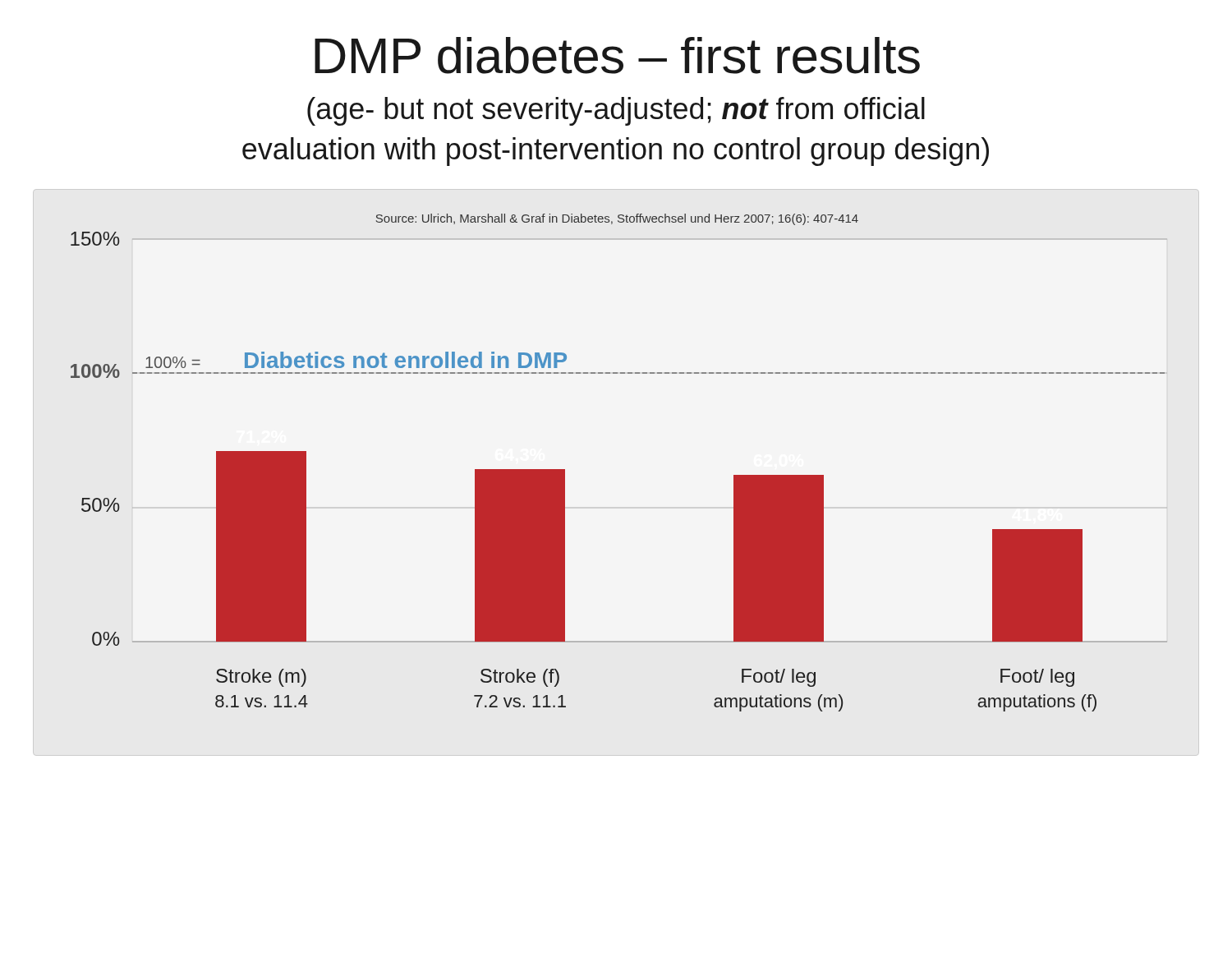
Task: Find the block starting "(age- but not severity-adjusted; not from official evaluation"
Action: 616,129
